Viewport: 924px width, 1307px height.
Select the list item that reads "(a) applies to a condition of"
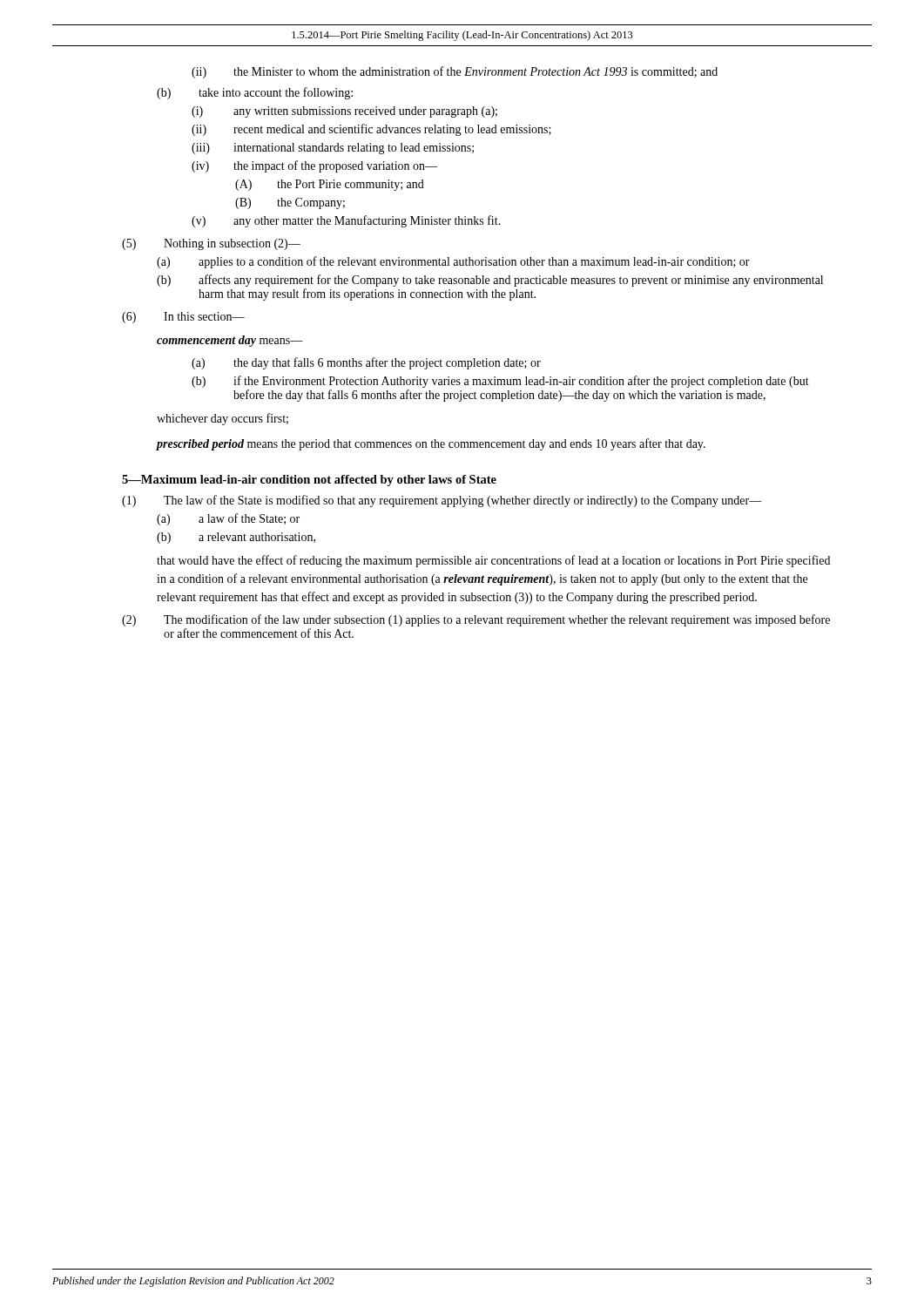tap(453, 262)
